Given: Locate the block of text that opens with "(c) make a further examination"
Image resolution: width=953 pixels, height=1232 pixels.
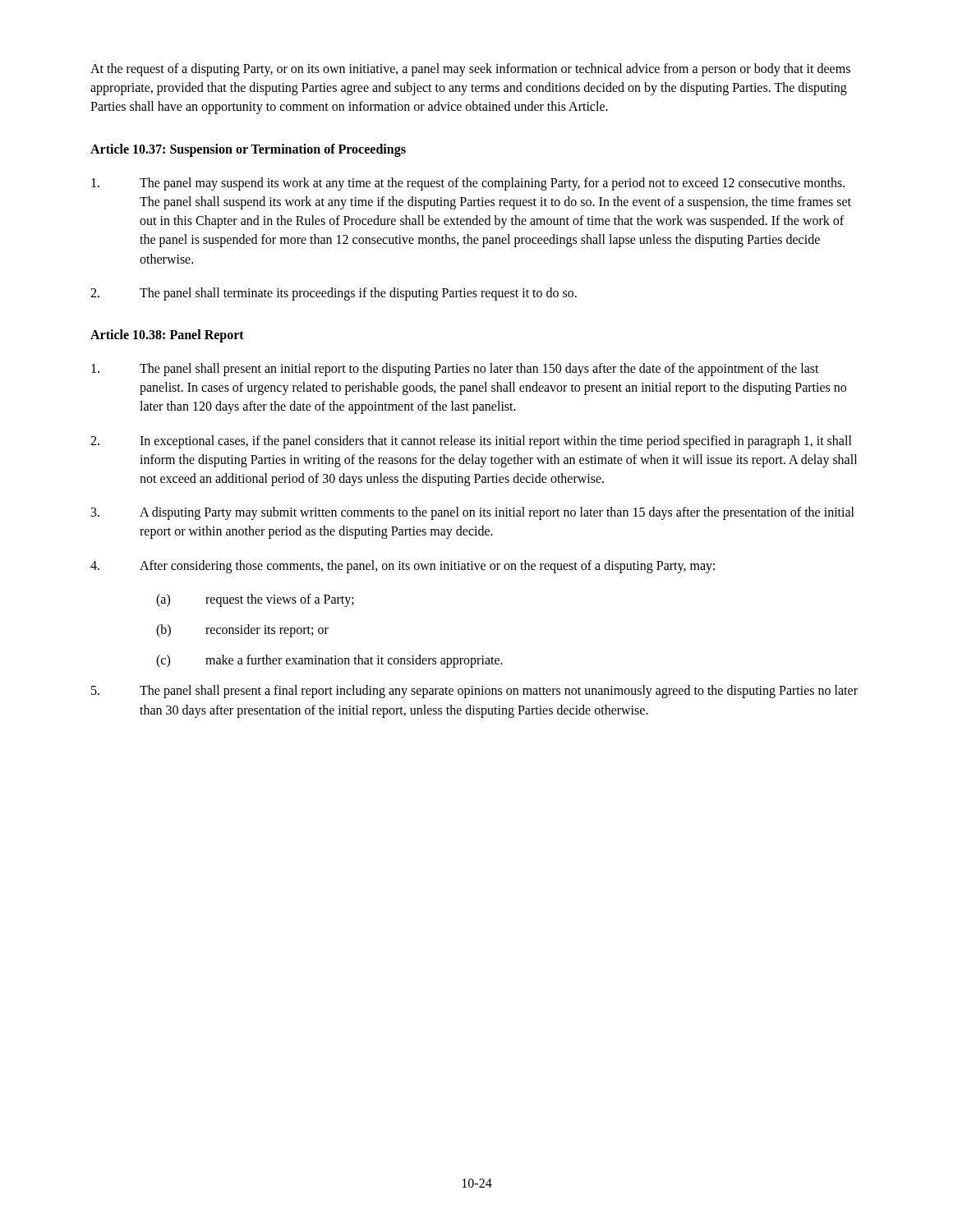Looking at the screenshot, I should tap(509, 660).
